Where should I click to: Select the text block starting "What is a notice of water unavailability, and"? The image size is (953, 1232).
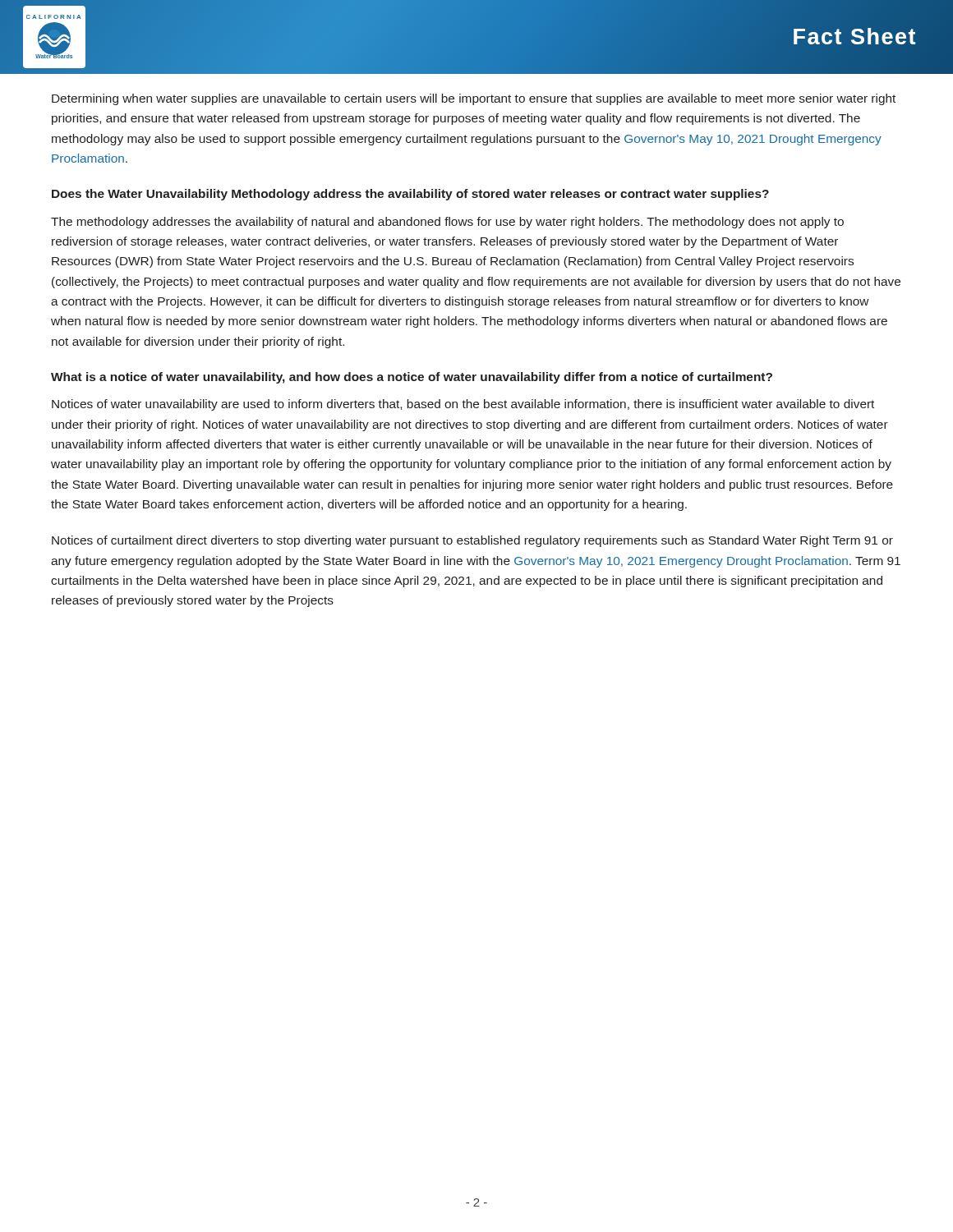click(412, 377)
